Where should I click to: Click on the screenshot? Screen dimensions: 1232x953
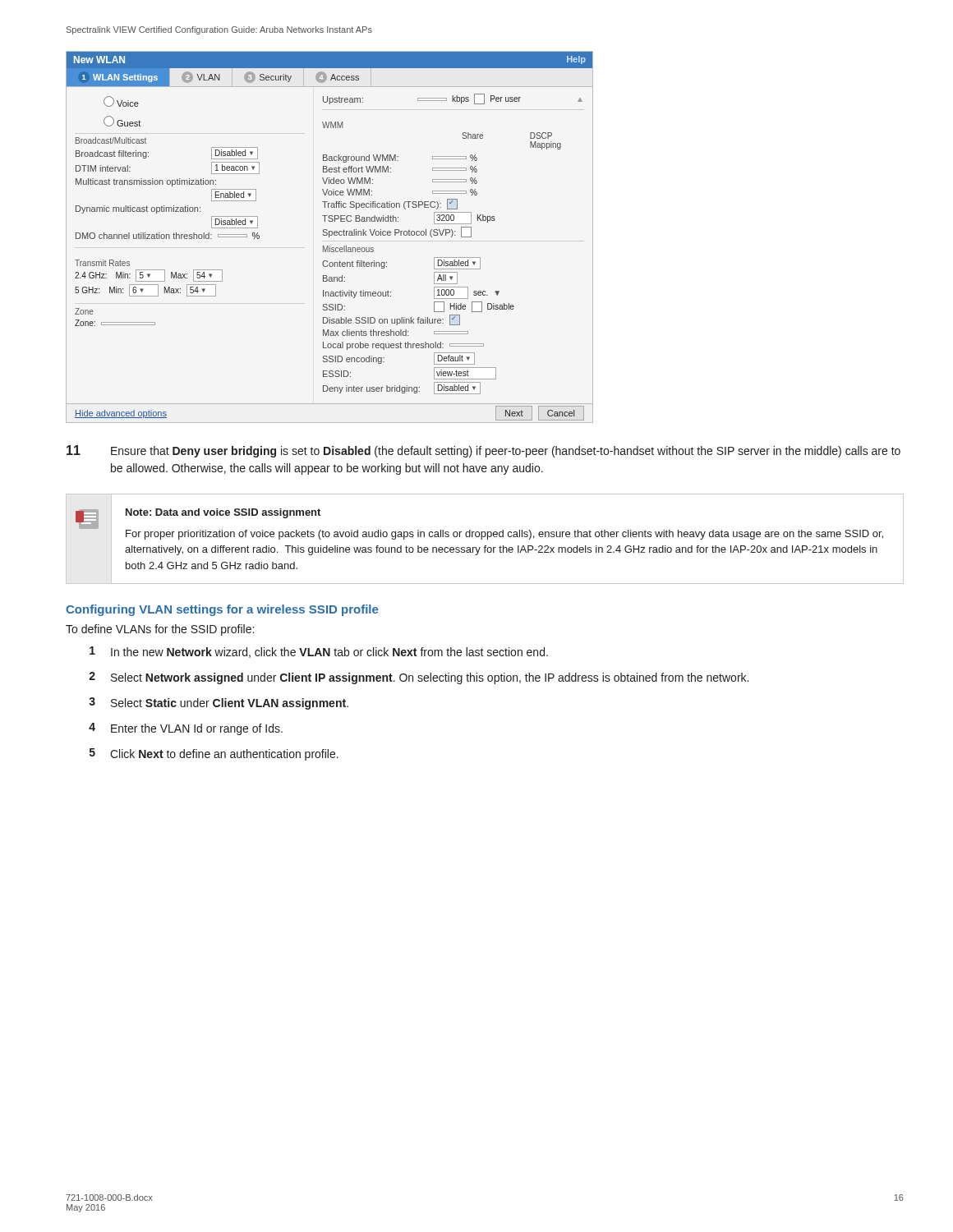485,237
